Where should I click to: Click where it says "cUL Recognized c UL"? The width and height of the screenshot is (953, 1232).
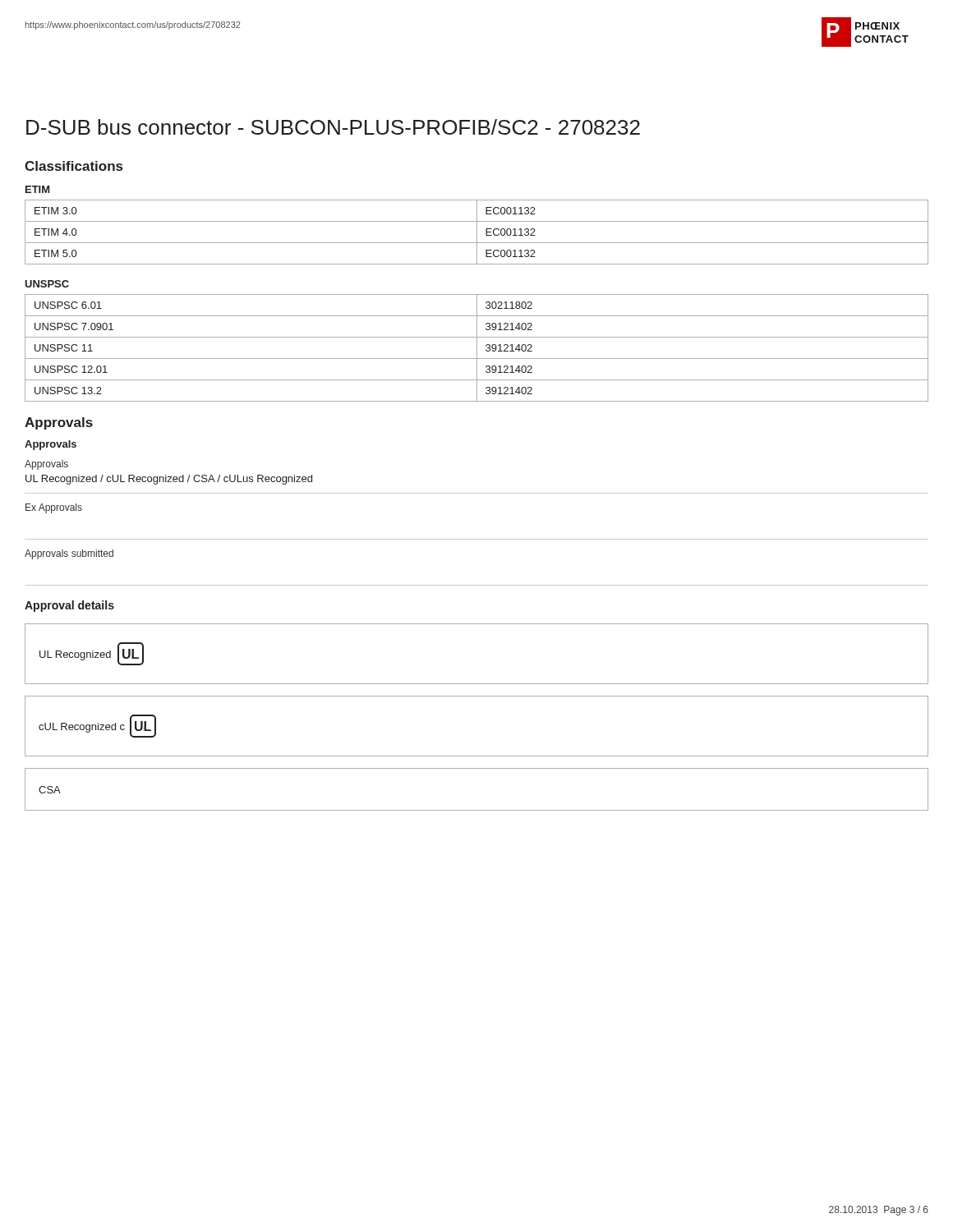point(97,726)
